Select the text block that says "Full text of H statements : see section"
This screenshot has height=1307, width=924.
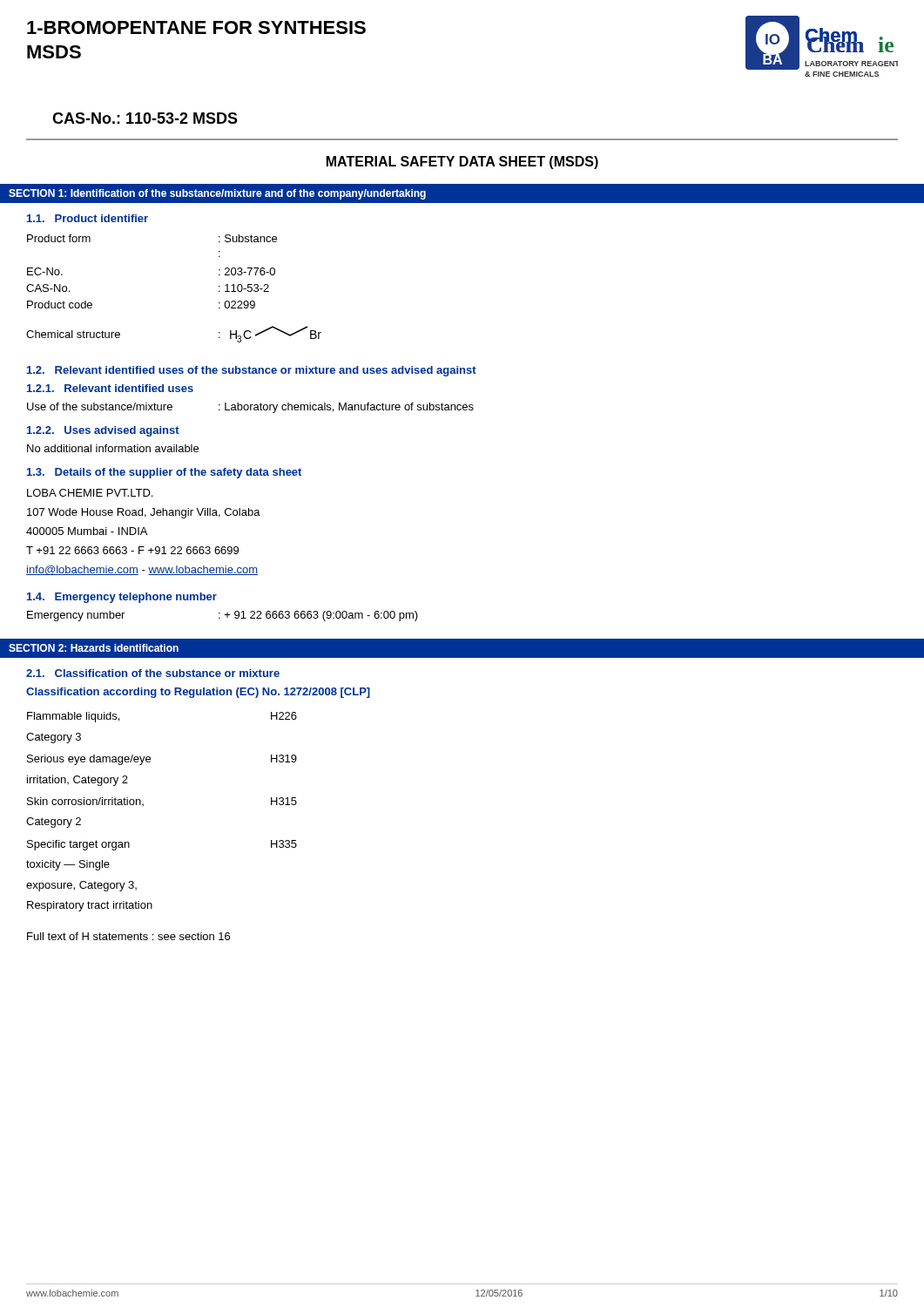point(128,937)
